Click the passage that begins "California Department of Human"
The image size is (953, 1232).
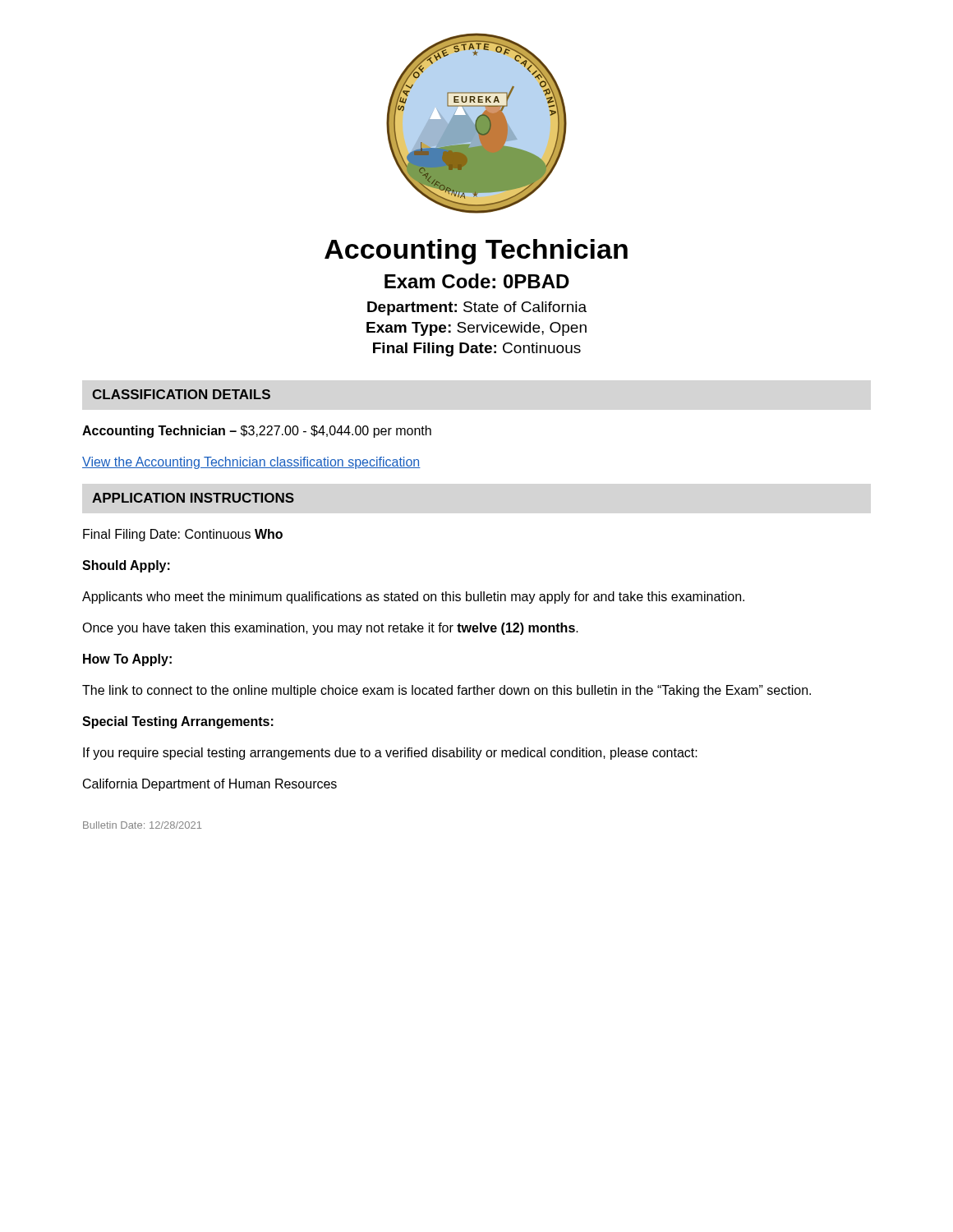(x=210, y=784)
